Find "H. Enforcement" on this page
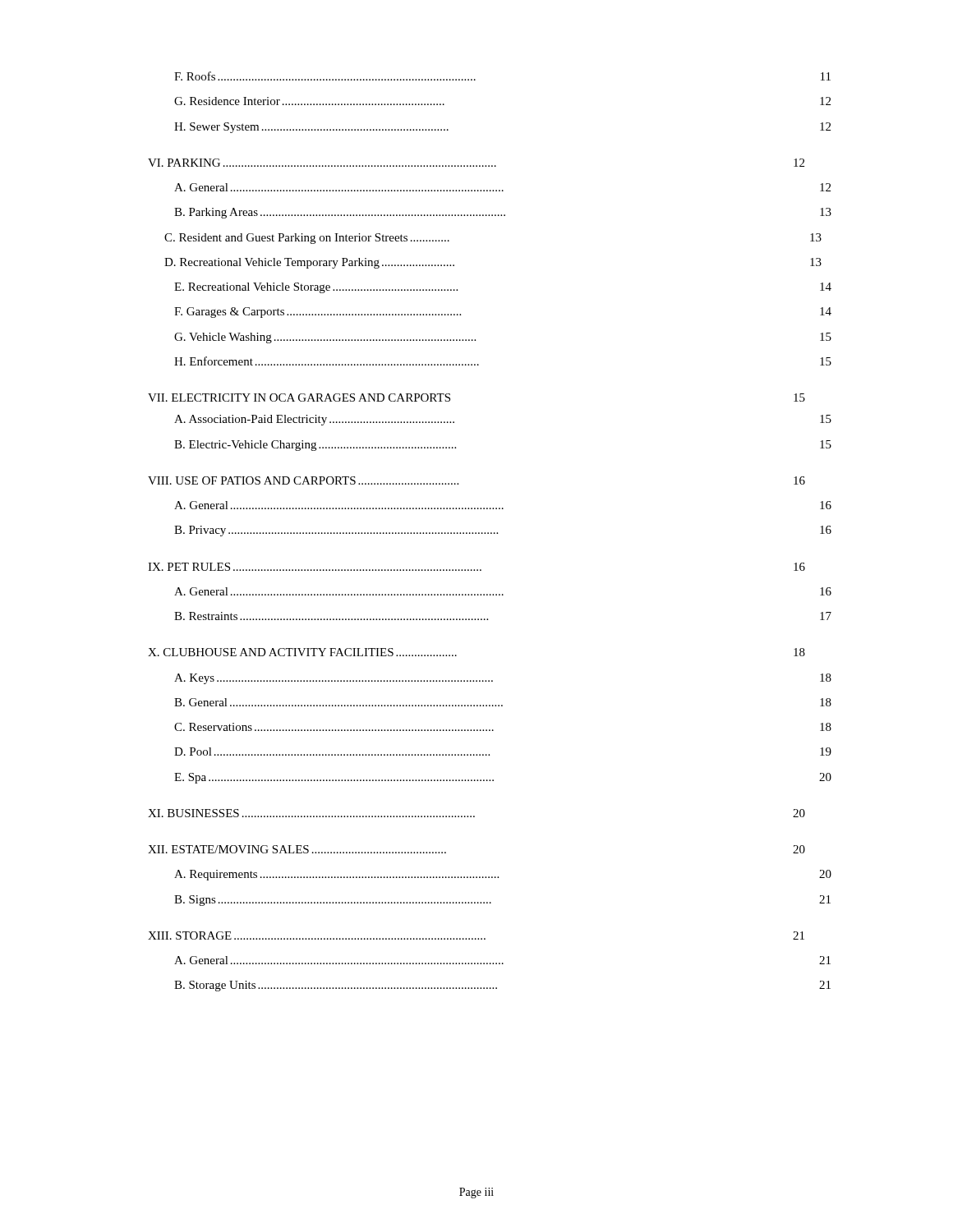953x1232 pixels. point(218,361)
